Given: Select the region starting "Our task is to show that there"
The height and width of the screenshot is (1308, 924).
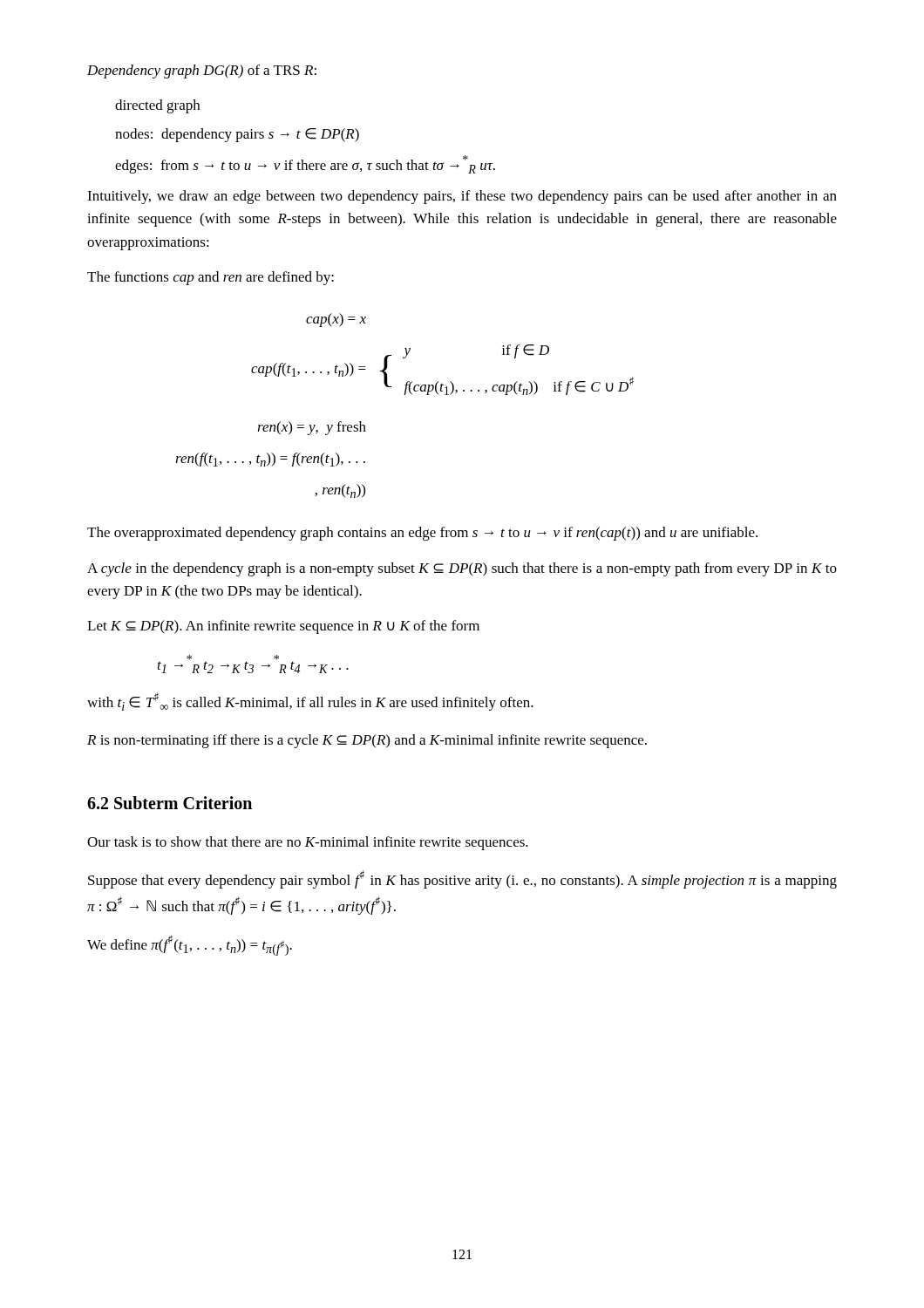Looking at the screenshot, I should pyautogui.click(x=308, y=842).
